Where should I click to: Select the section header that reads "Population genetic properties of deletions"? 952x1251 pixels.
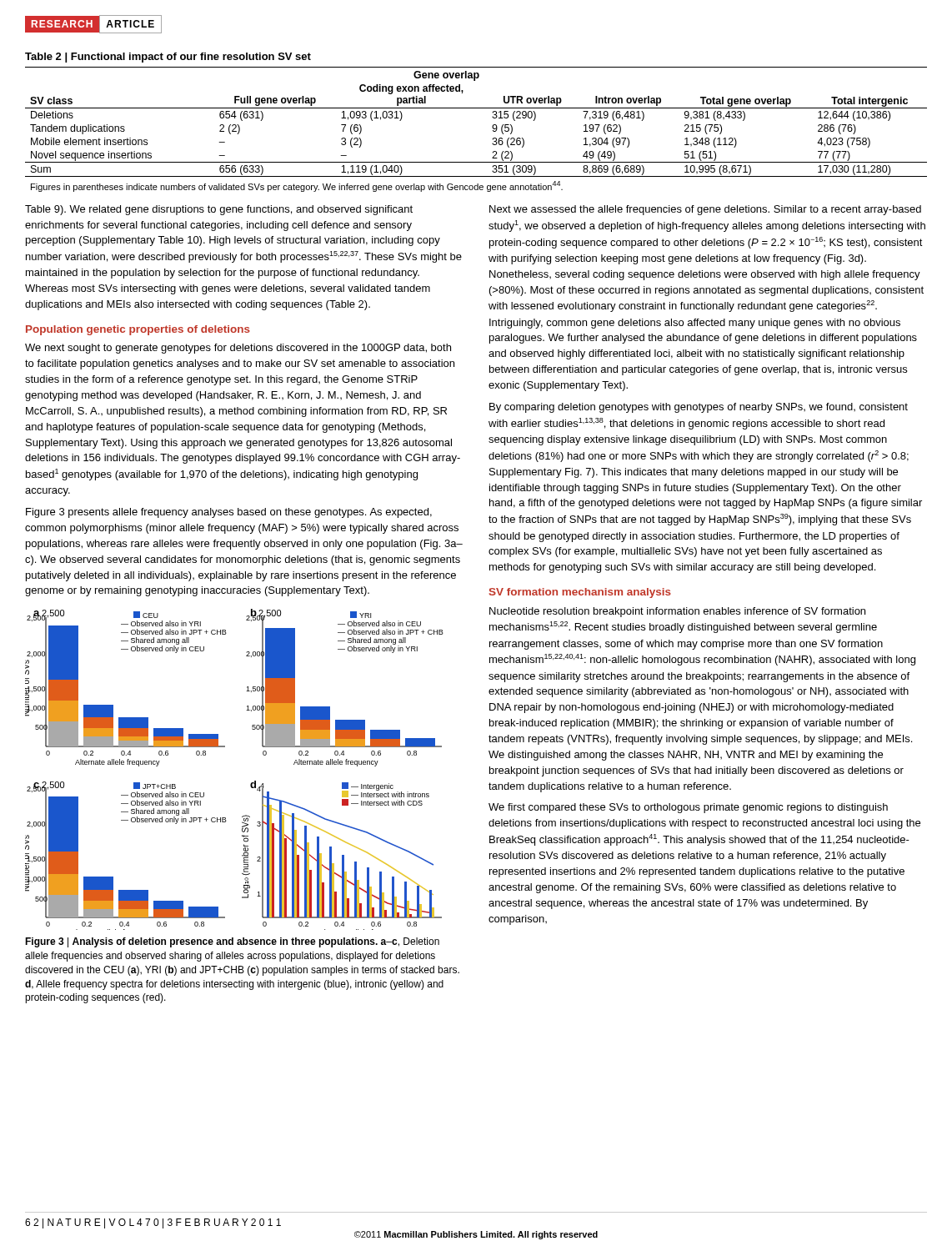pos(138,329)
